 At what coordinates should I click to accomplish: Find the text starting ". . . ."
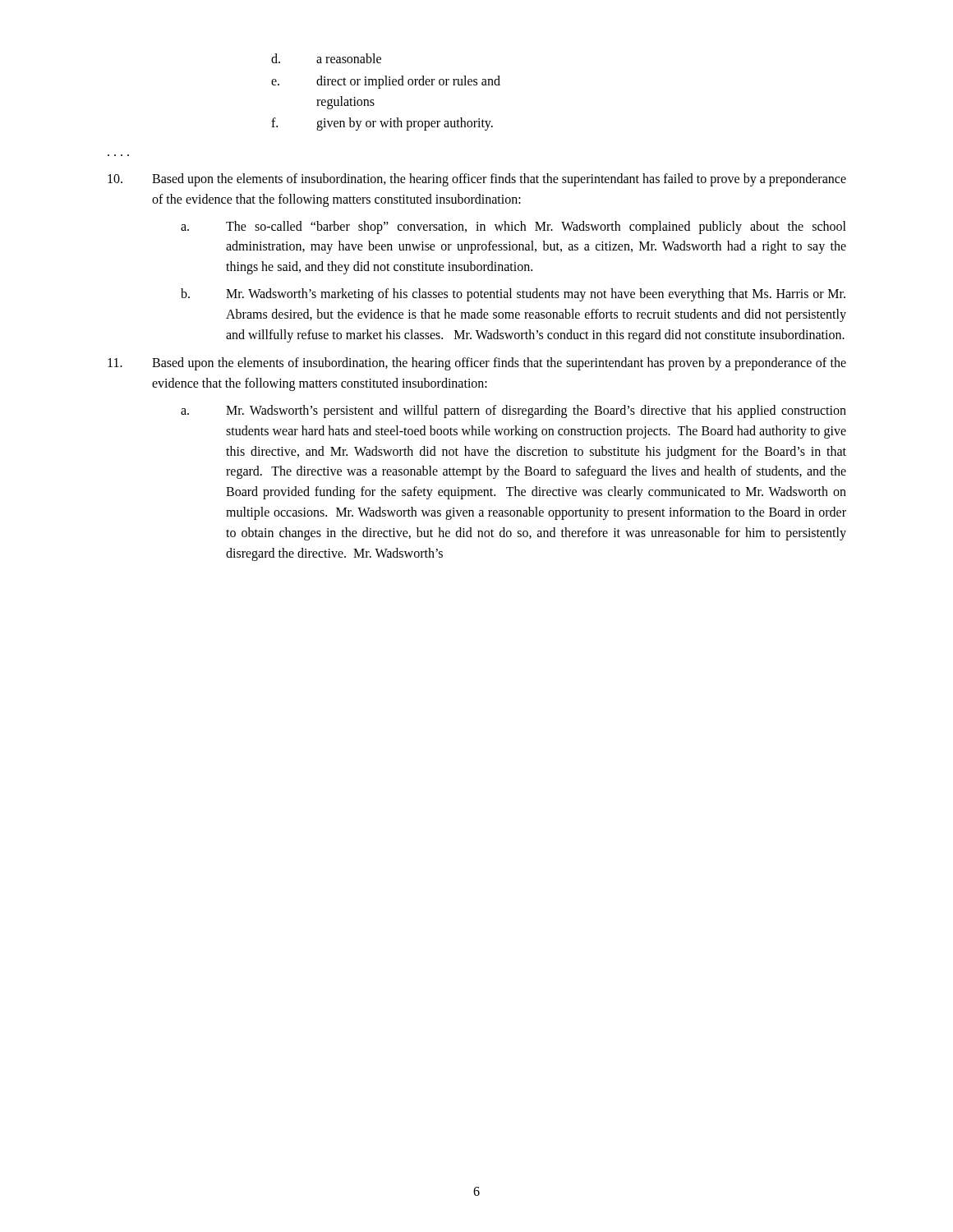click(x=118, y=152)
